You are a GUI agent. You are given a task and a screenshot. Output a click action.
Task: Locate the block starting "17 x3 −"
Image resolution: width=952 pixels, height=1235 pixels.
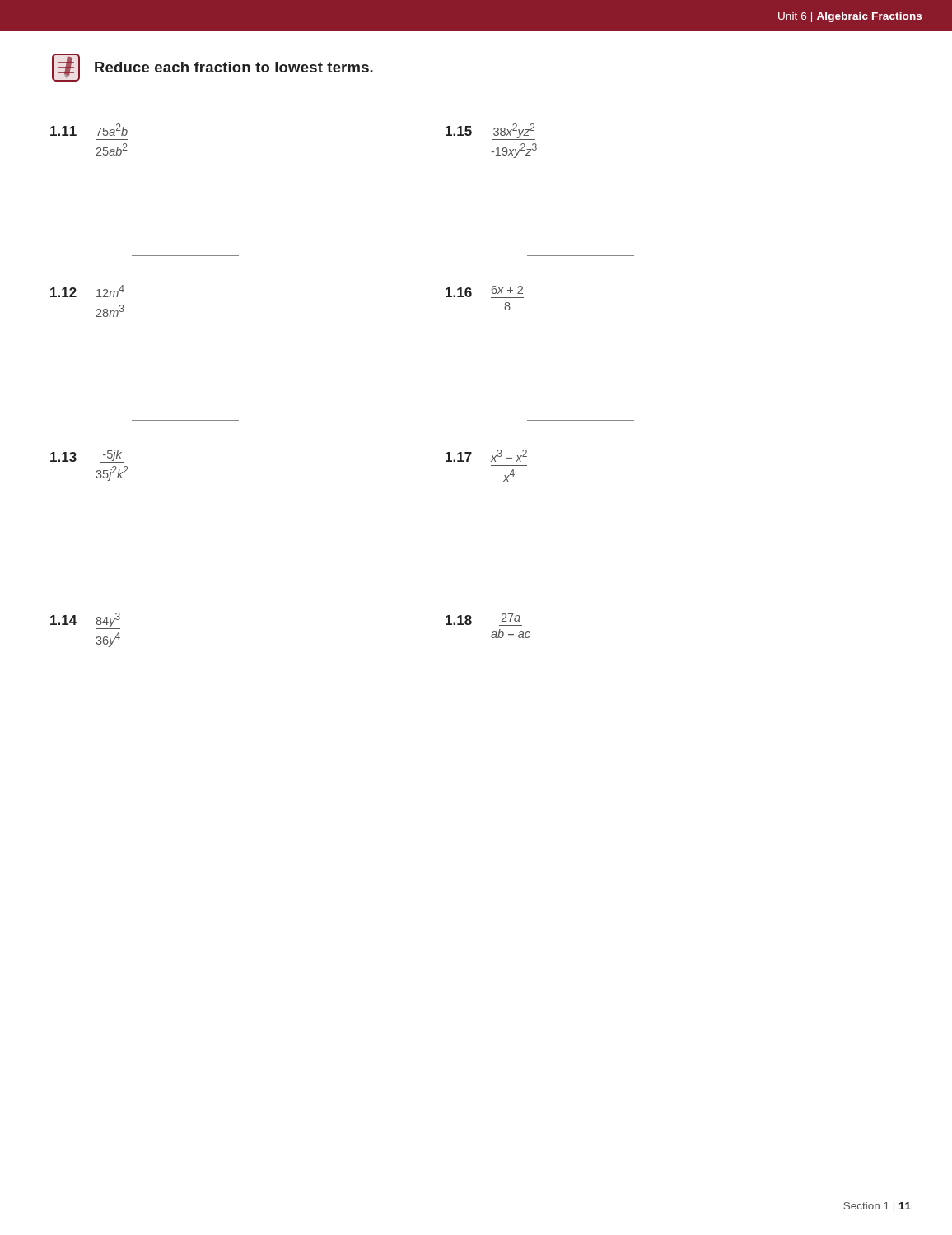tap(486, 466)
